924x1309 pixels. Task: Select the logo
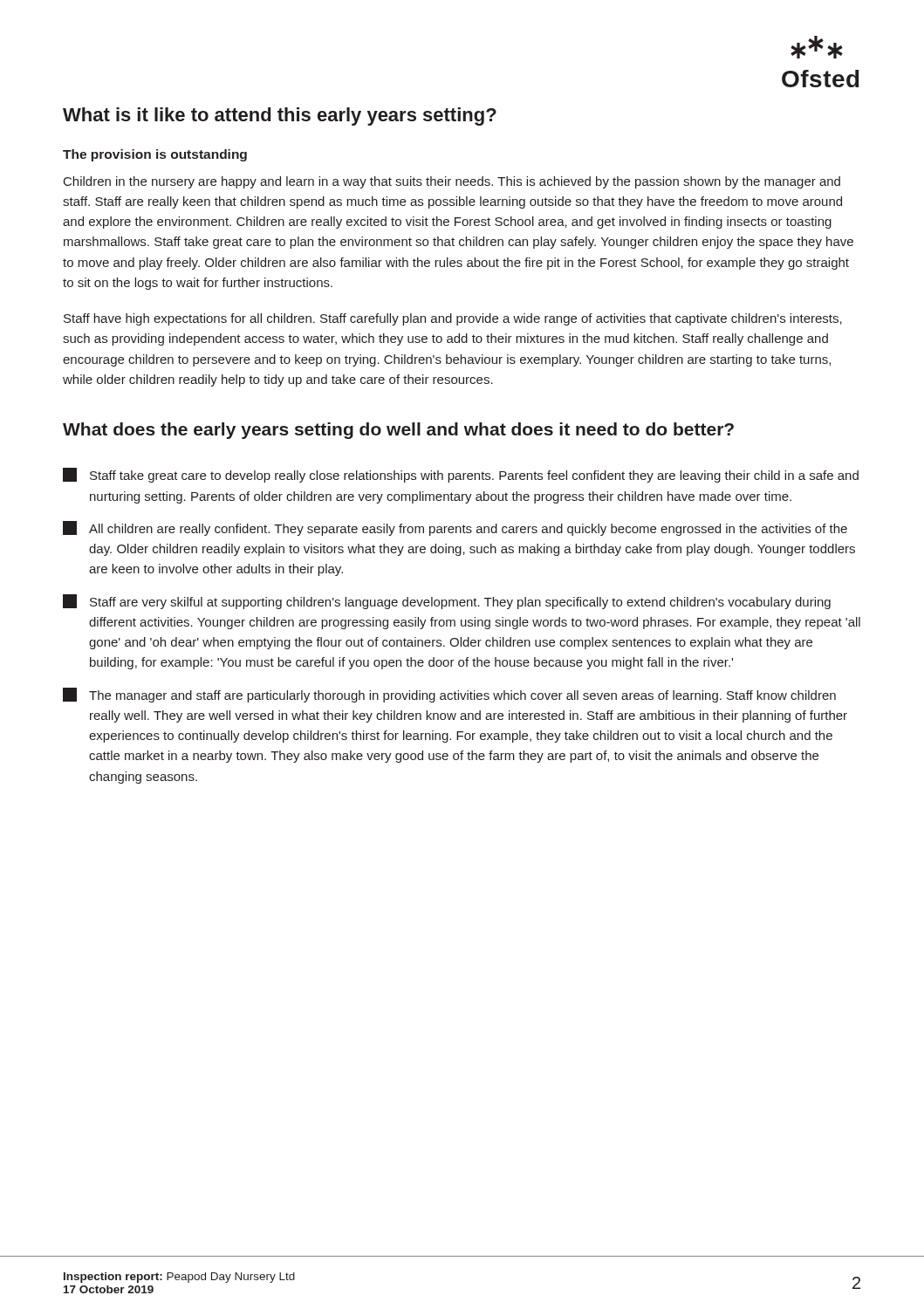825,65
